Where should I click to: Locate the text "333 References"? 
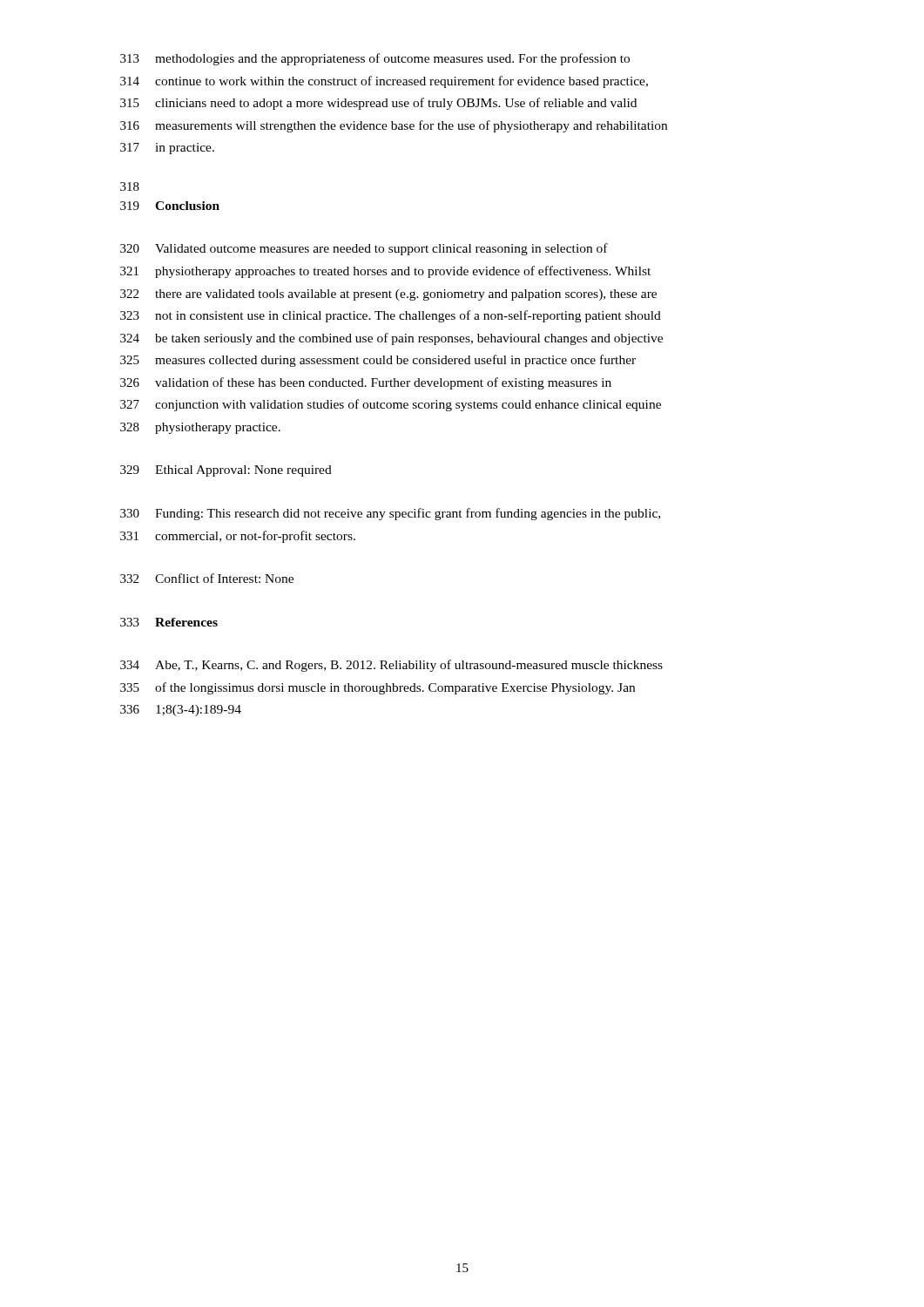pyautogui.click(x=169, y=622)
